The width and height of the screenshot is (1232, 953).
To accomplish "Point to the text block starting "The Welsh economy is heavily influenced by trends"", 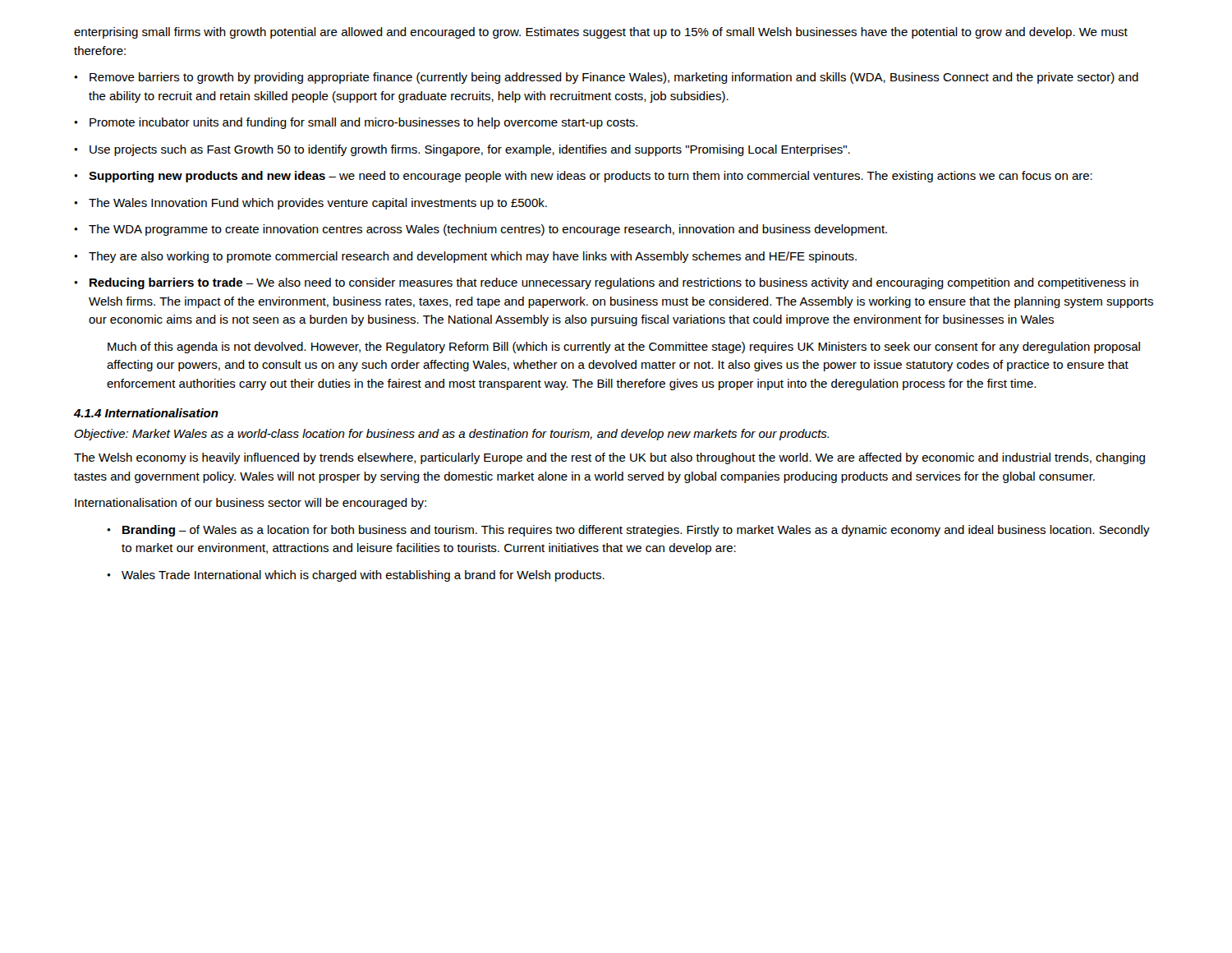I will (610, 466).
